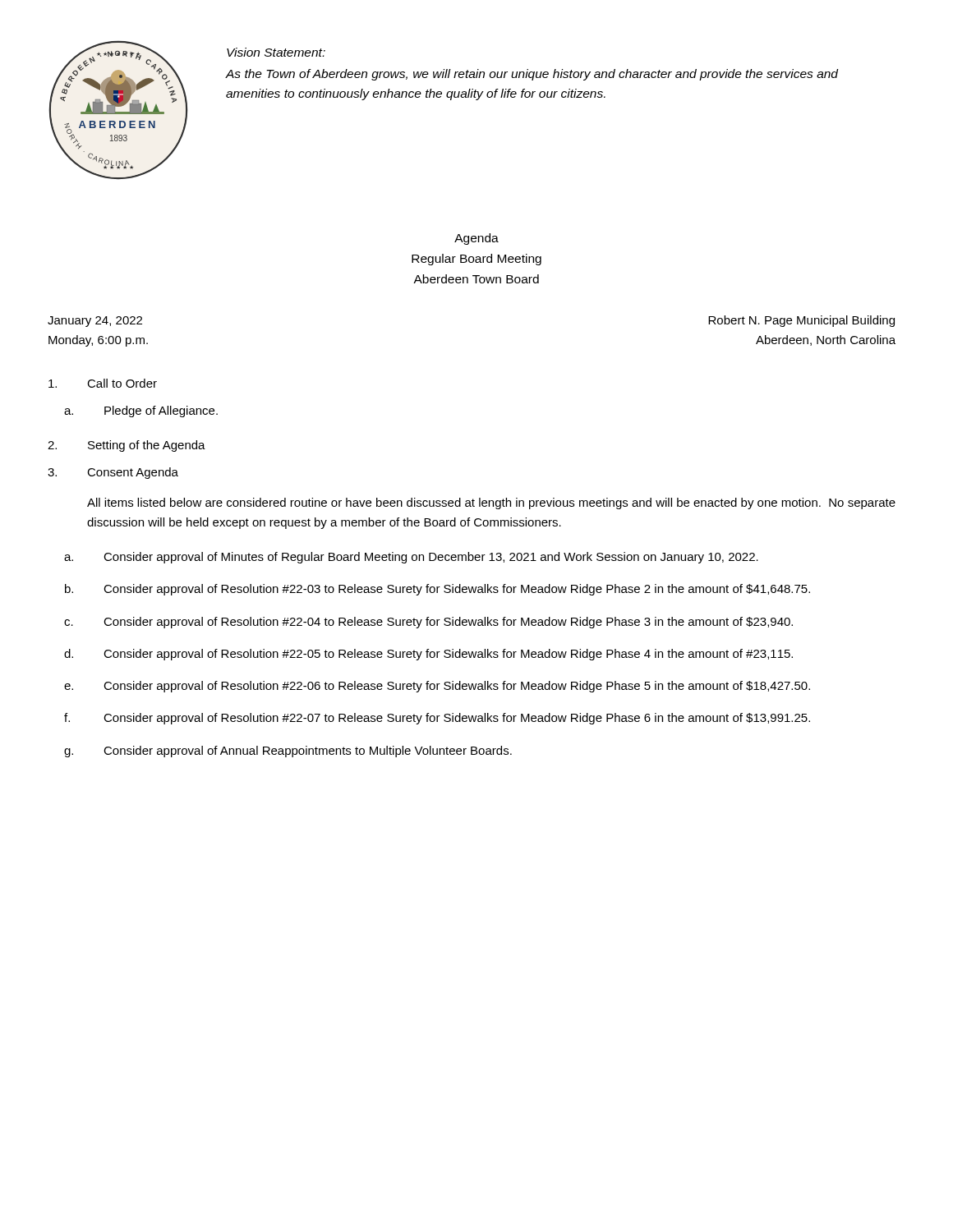The width and height of the screenshot is (953, 1232).
Task: Locate a logo
Action: click(124, 110)
